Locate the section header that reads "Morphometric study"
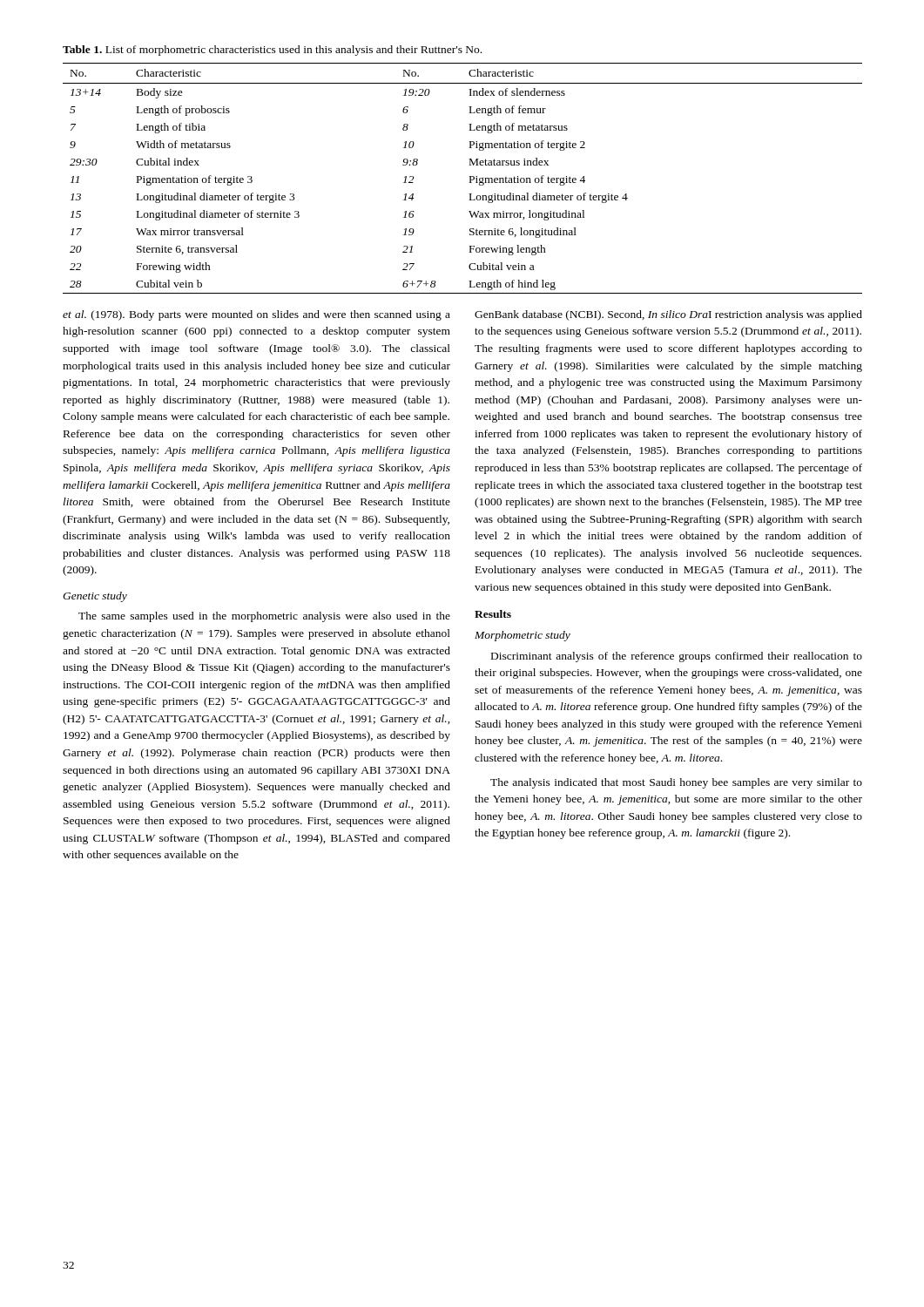 522,635
